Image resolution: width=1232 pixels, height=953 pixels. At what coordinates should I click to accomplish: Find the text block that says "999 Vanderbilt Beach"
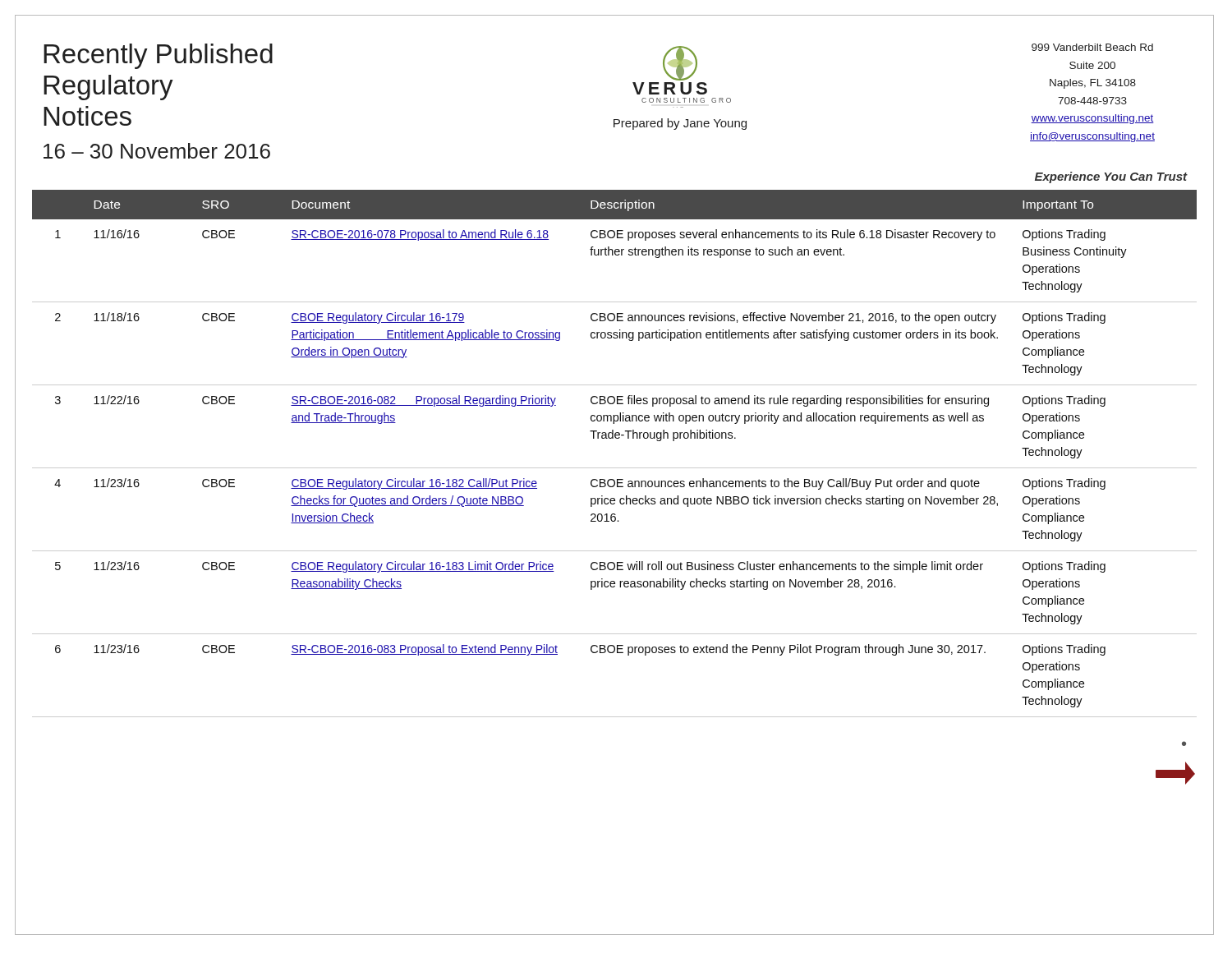point(1092,92)
